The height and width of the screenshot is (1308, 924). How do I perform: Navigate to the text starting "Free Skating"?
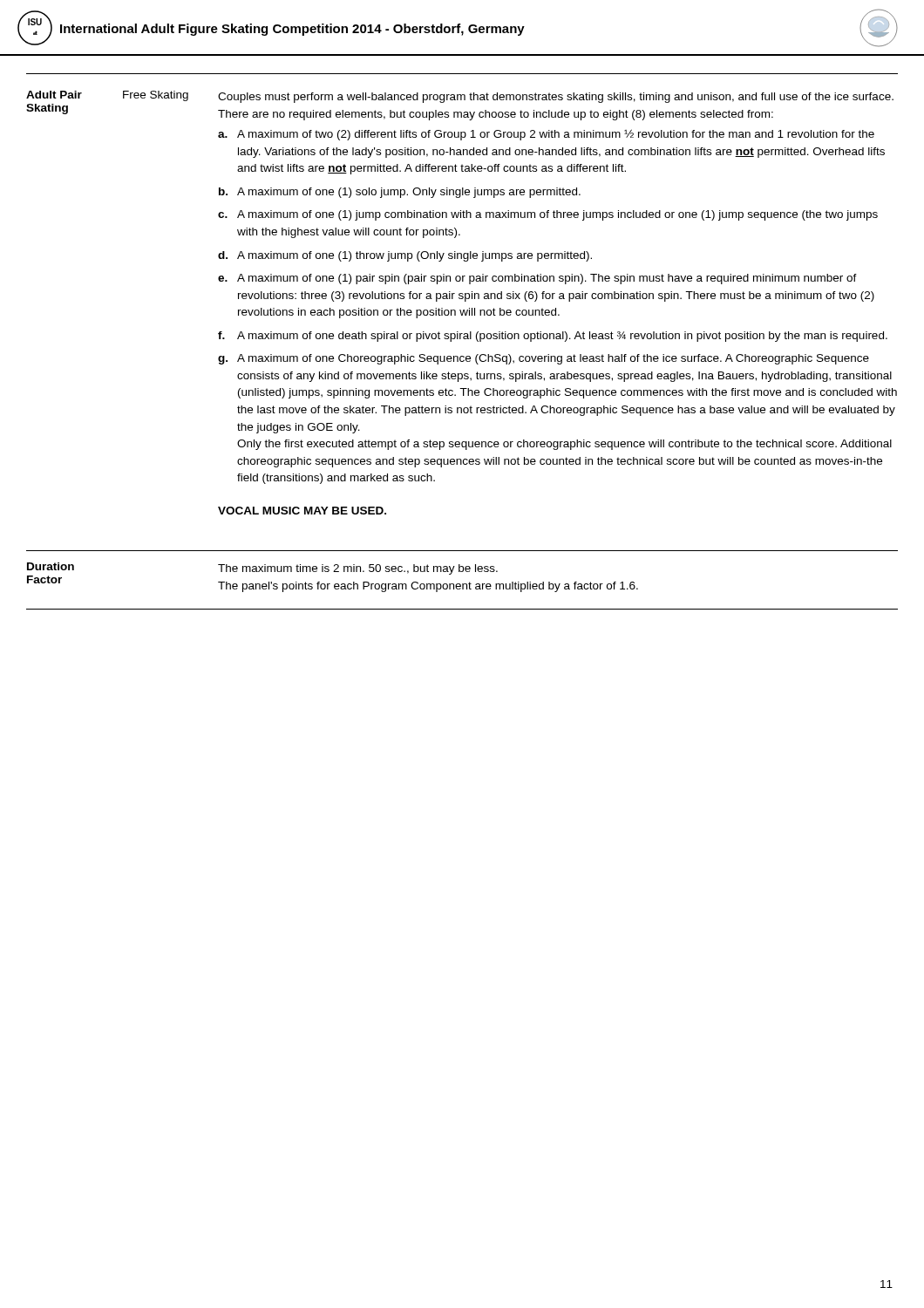(x=155, y=95)
